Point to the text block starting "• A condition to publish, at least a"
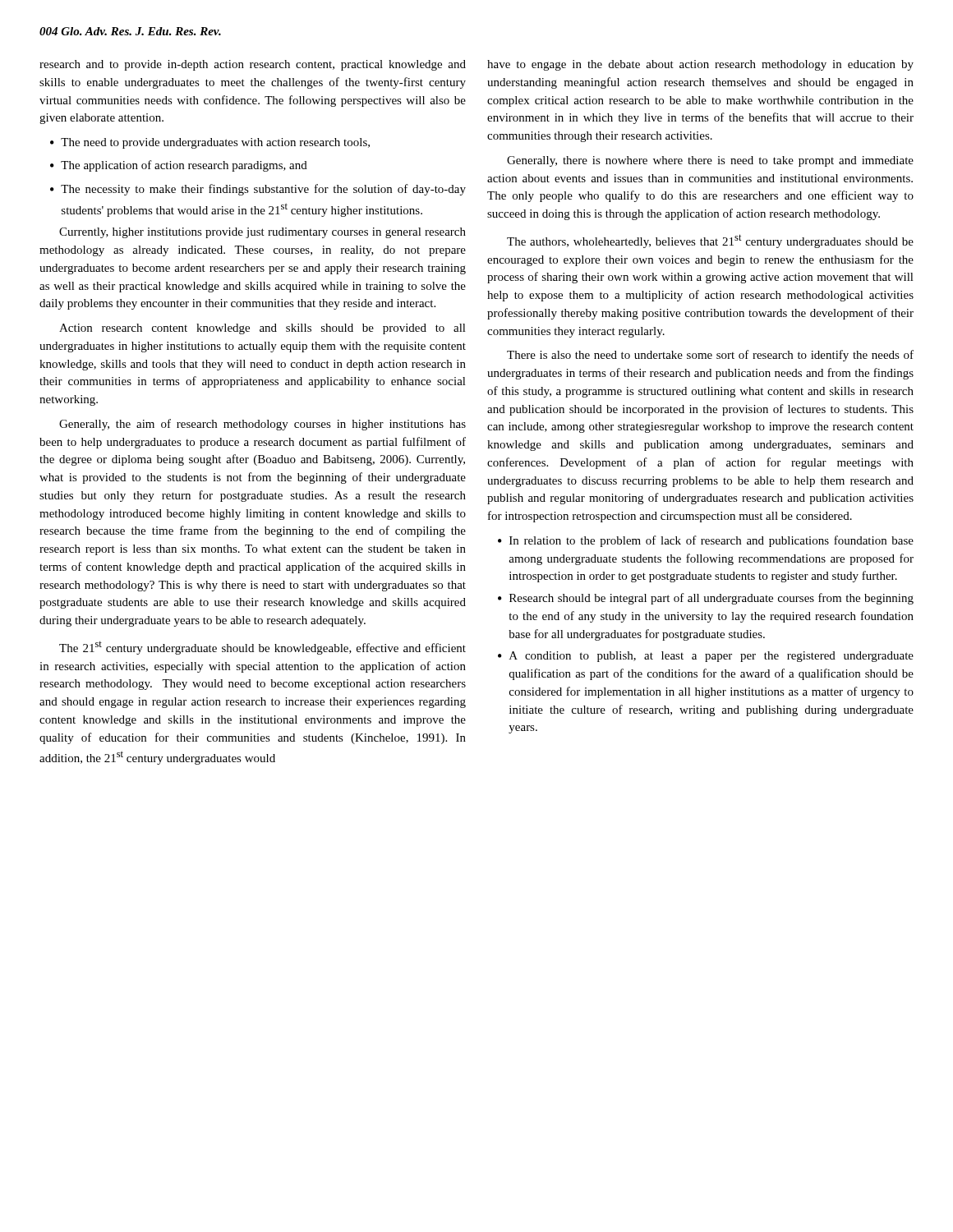The image size is (953, 1232). [x=705, y=692]
